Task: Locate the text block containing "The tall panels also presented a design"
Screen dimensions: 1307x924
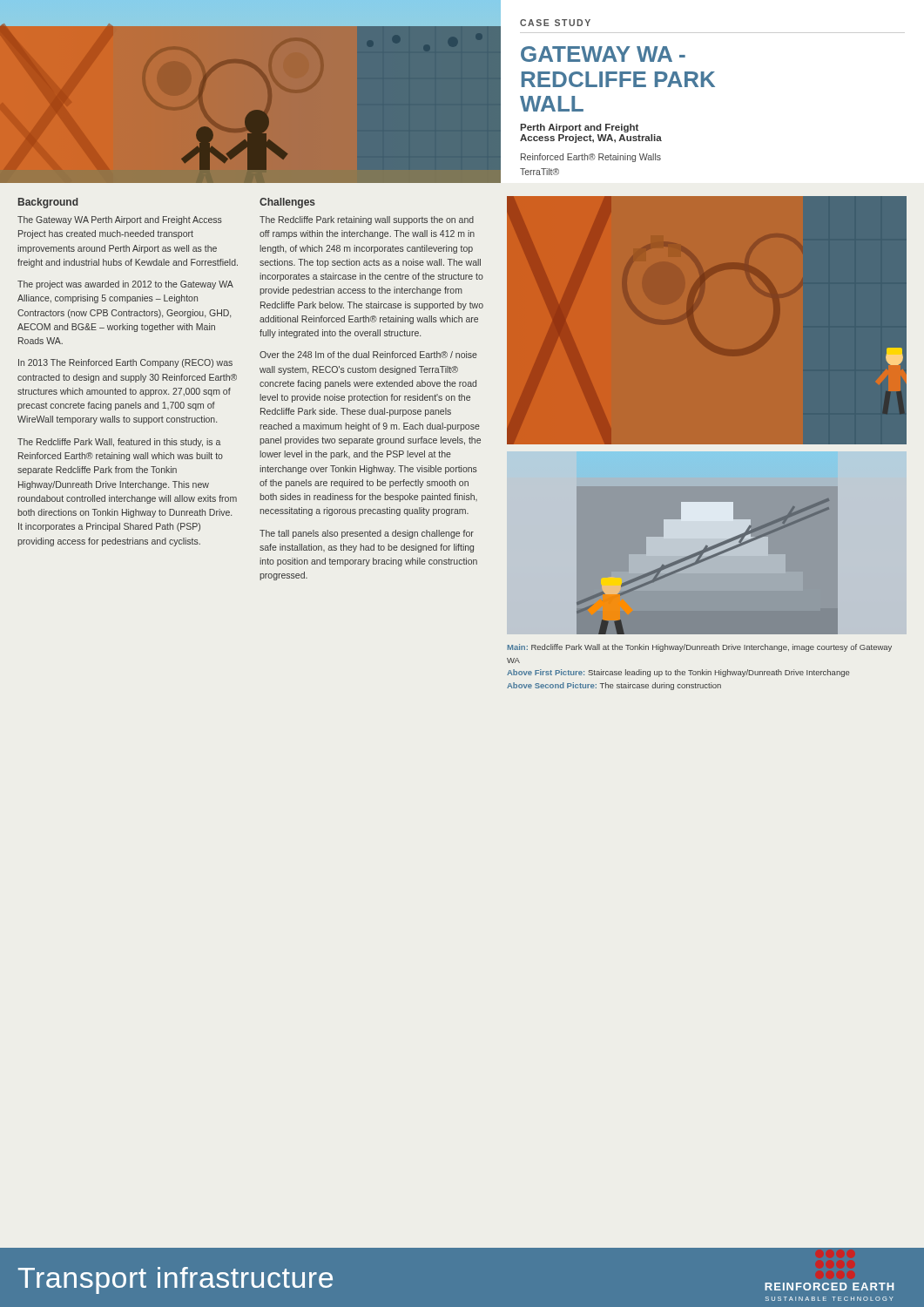Action: coord(369,554)
